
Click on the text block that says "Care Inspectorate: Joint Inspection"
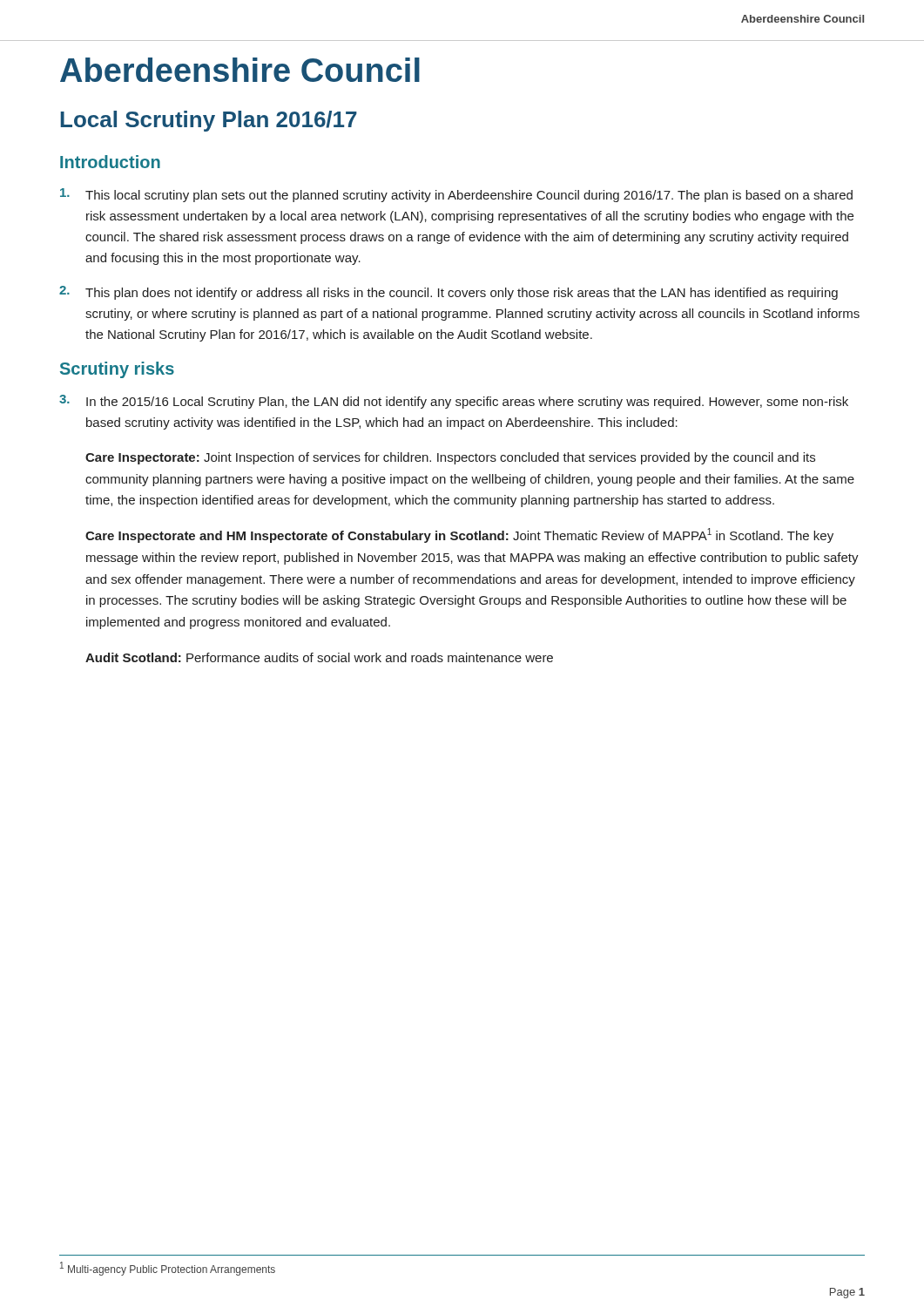pos(470,478)
